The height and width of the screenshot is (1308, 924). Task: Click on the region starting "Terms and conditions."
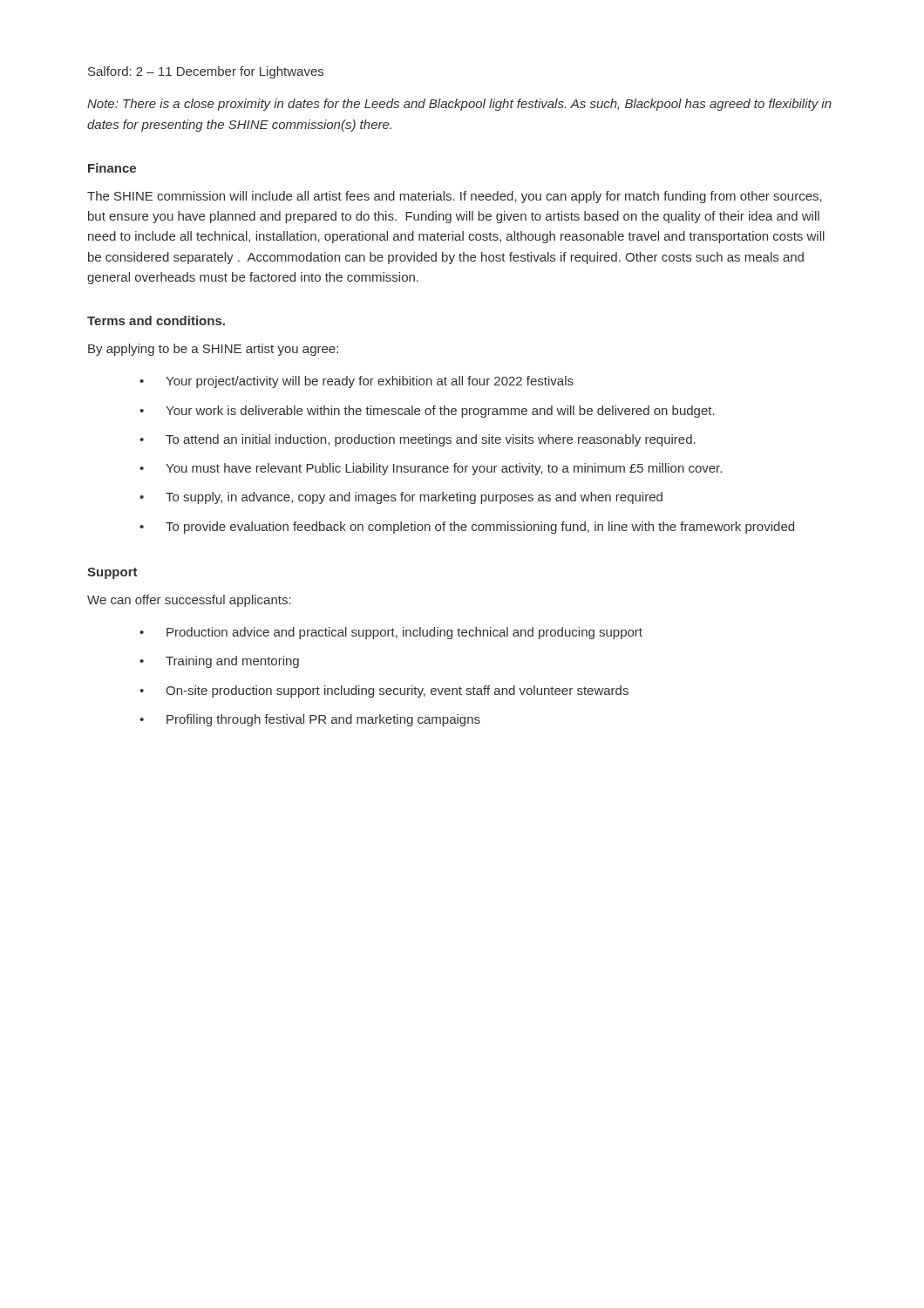pyautogui.click(x=156, y=320)
